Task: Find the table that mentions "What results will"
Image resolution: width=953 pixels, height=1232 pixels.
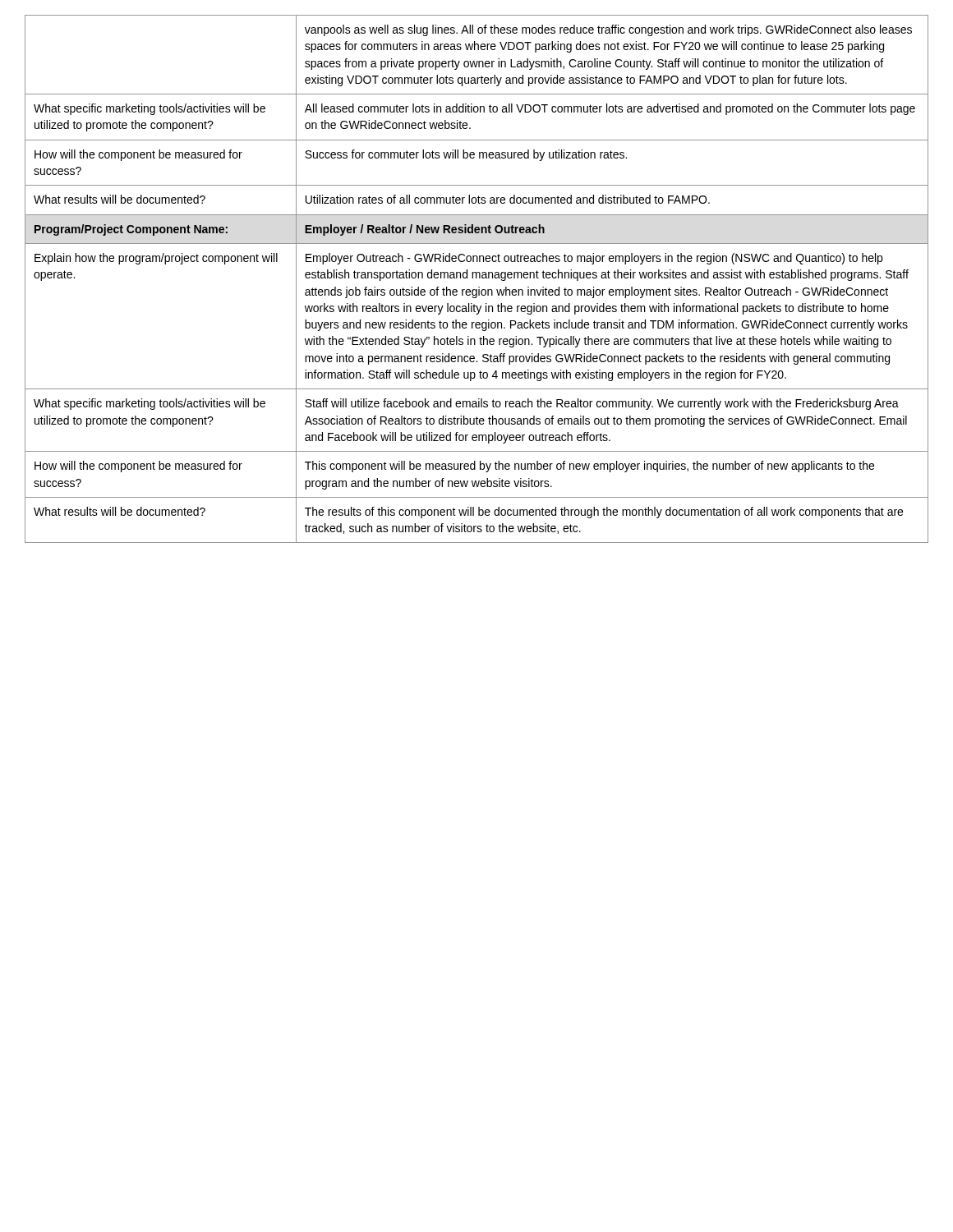Action: (x=476, y=279)
